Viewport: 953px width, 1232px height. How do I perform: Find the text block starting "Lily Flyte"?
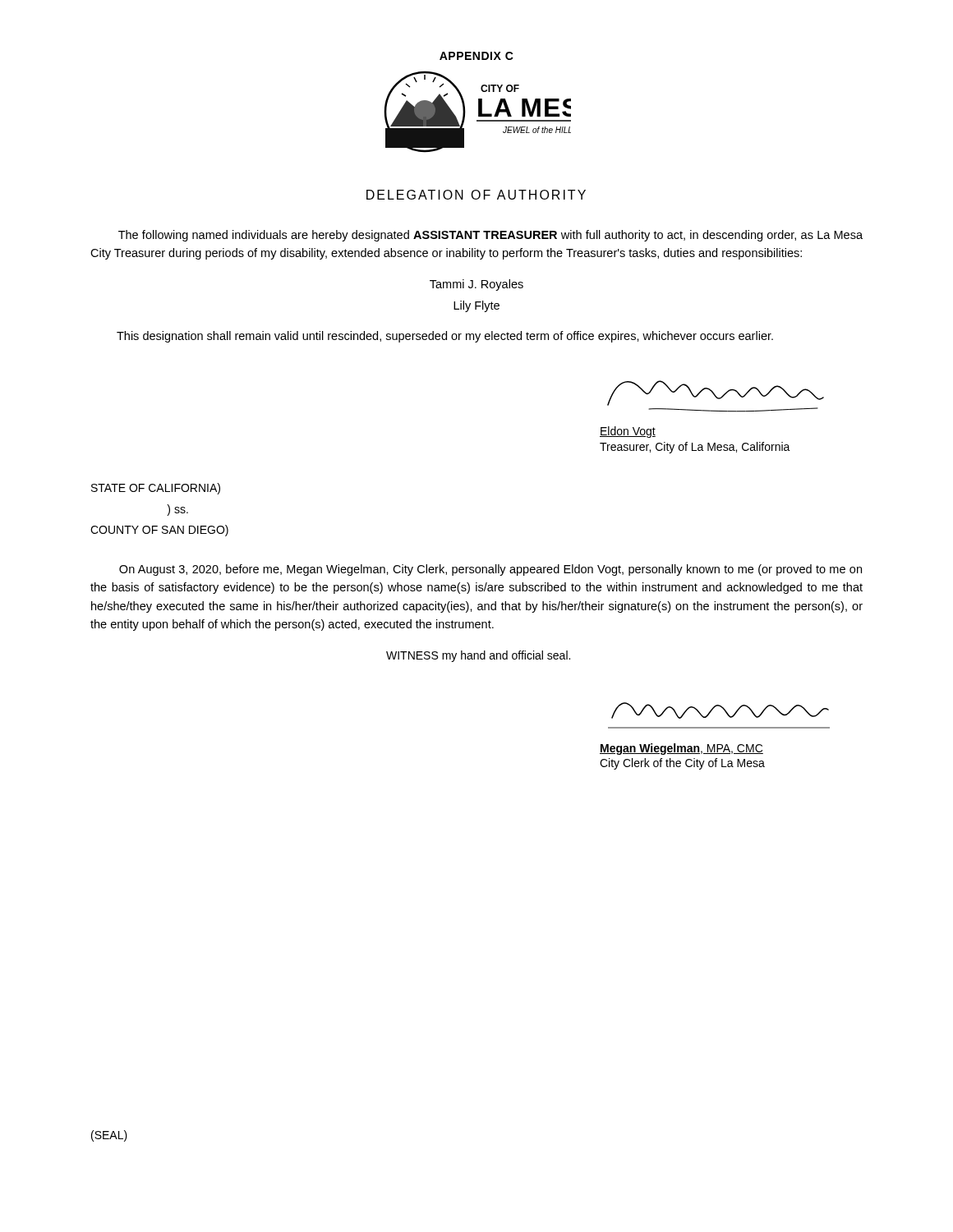click(x=476, y=305)
